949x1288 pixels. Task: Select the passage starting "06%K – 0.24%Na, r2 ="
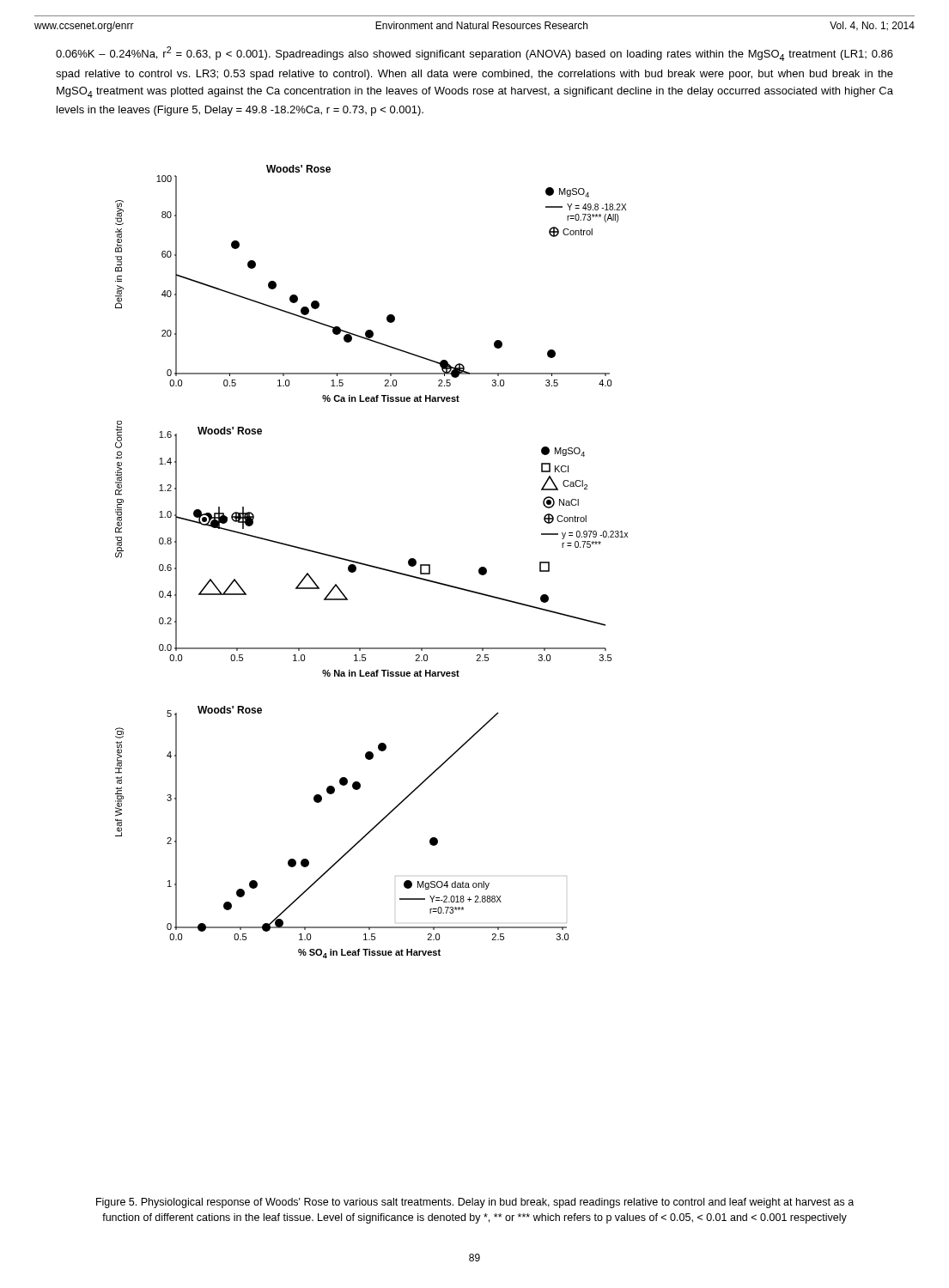click(x=474, y=80)
